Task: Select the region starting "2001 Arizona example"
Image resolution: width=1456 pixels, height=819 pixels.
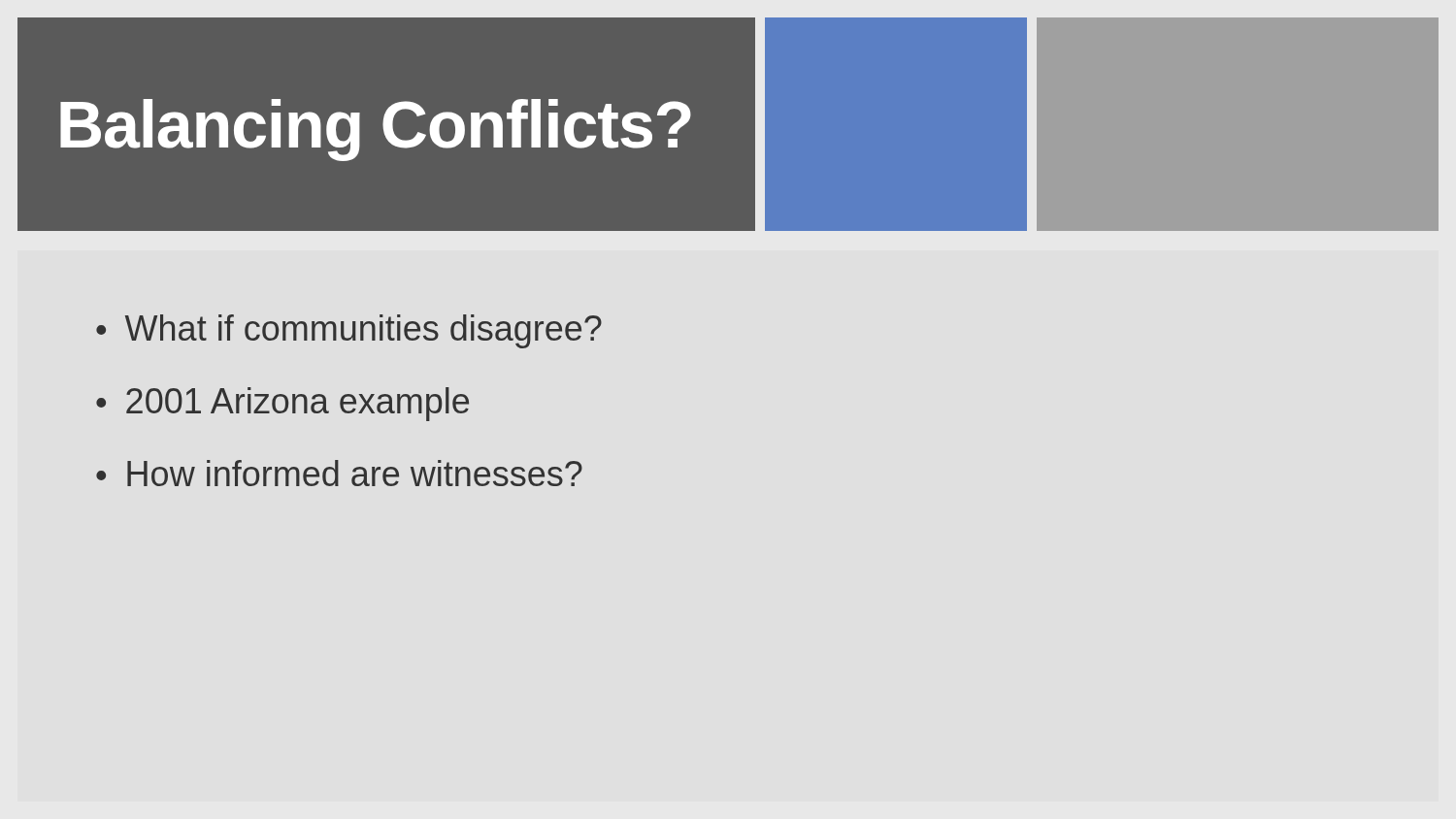Action: pyautogui.click(x=298, y=401)
